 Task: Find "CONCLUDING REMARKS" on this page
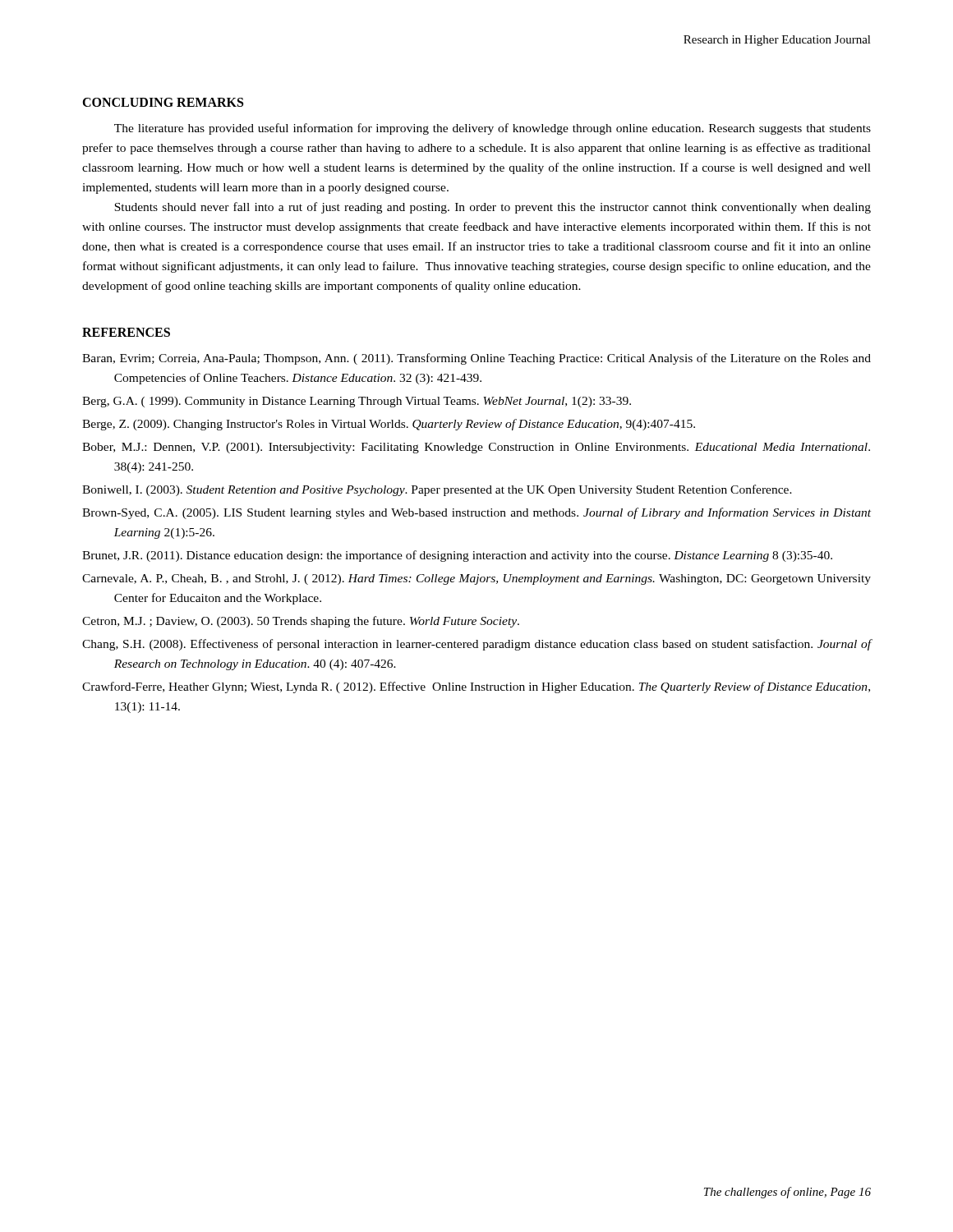[x=163, y=102]
